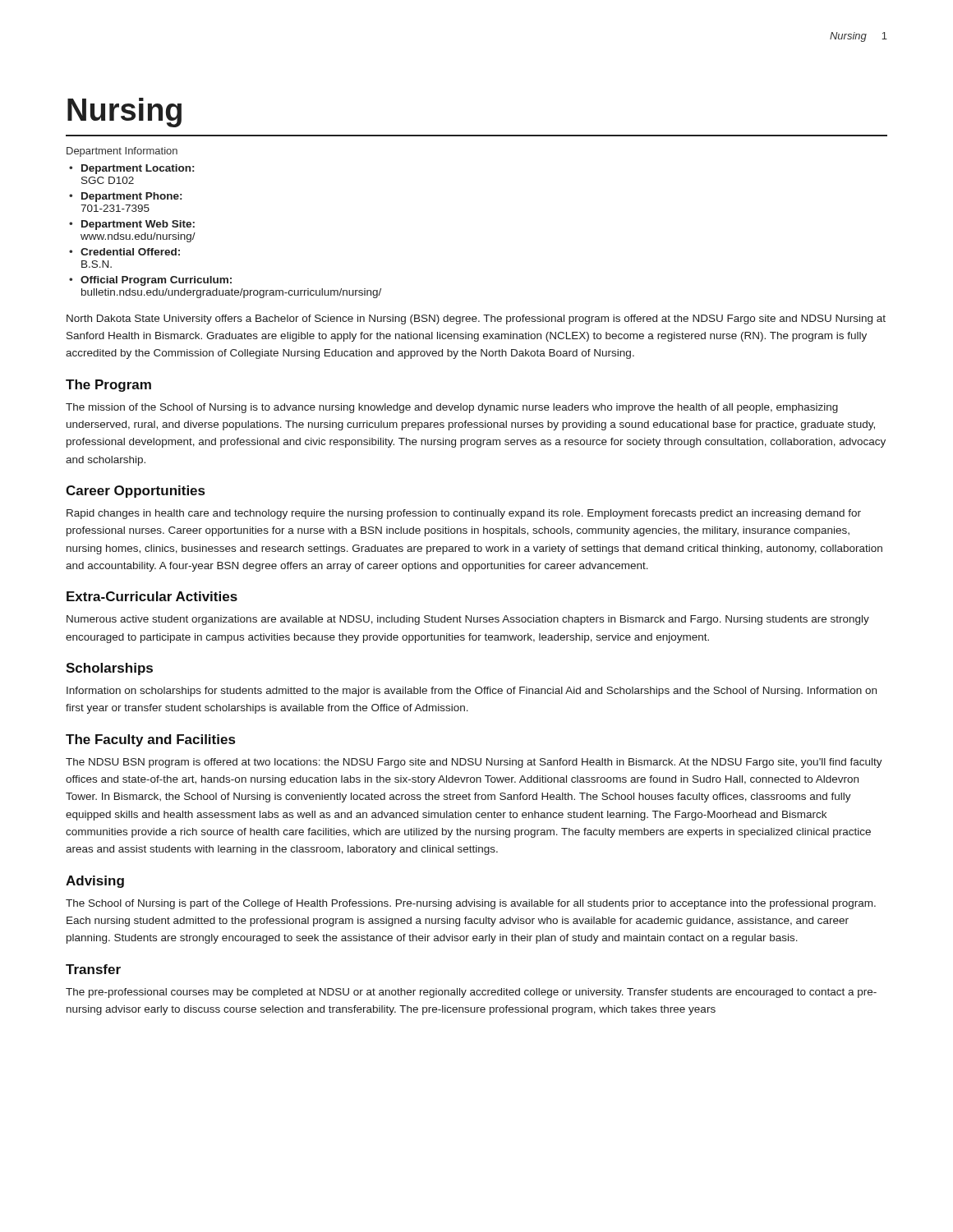Click on the element starting "Information on scholarships for students"
This screenshot has height=1232, width=953.
click(472, 699)
